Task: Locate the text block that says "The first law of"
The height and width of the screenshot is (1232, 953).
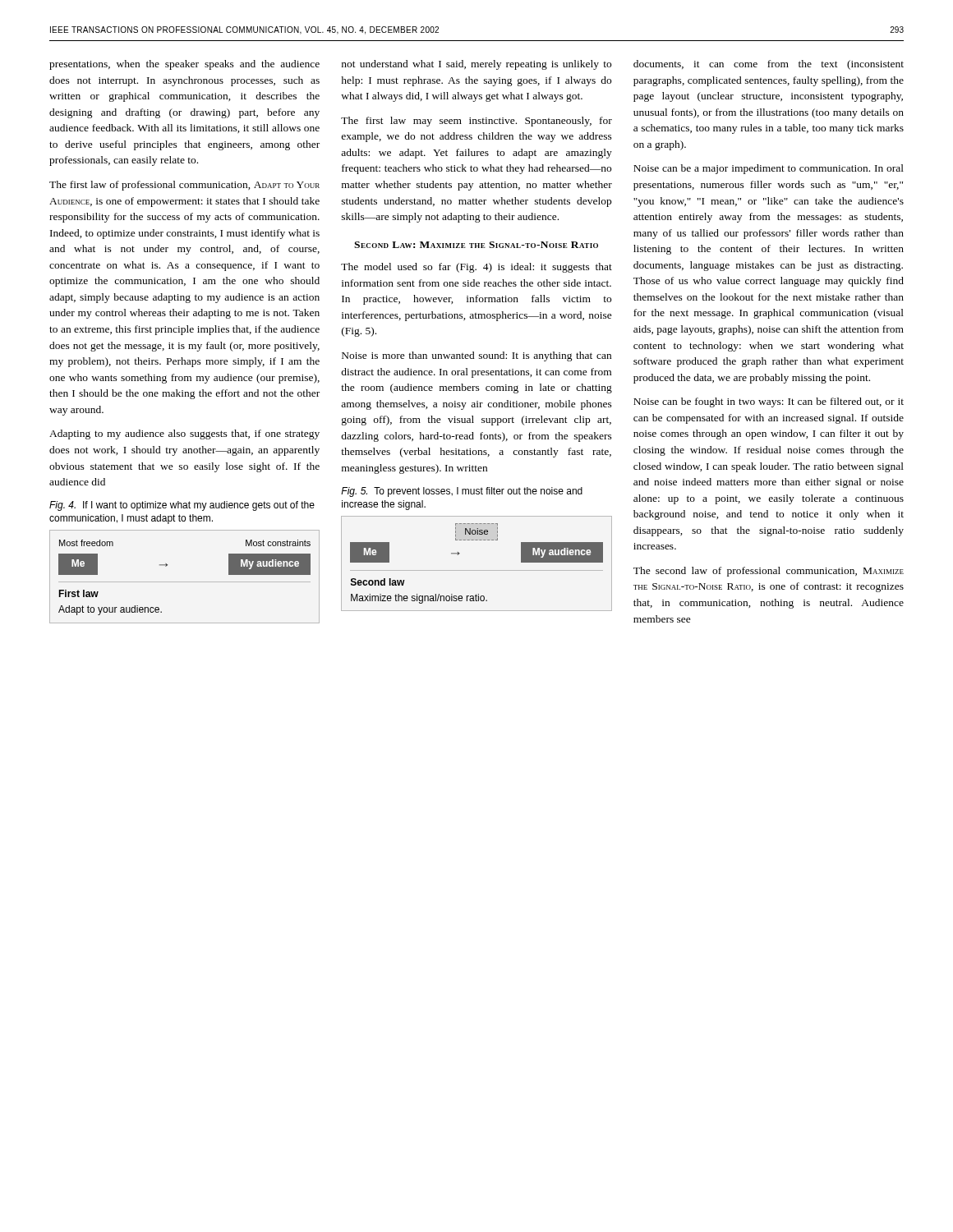Action: [x=185, y=297]
